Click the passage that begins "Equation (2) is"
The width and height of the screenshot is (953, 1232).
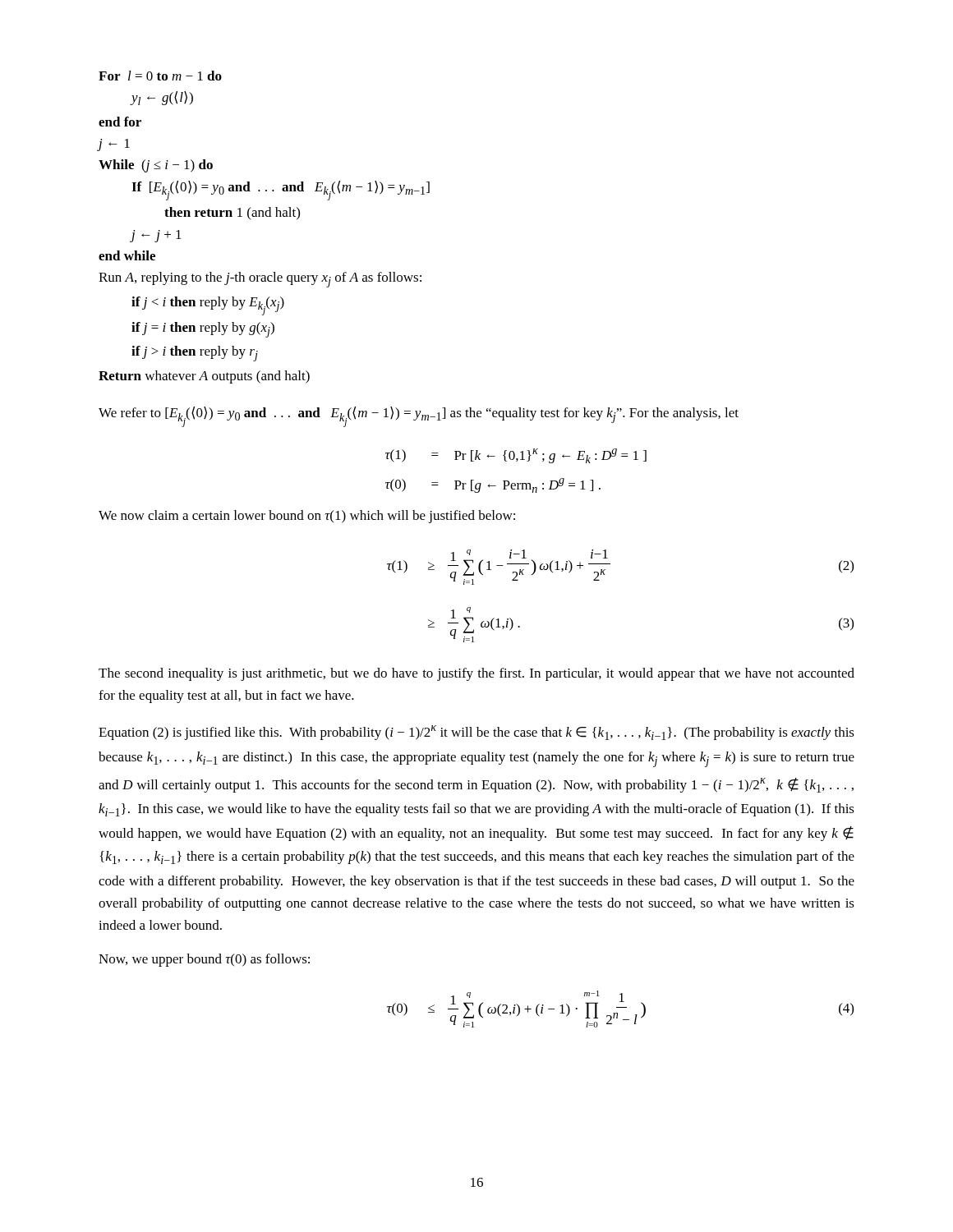coord(476,827)
